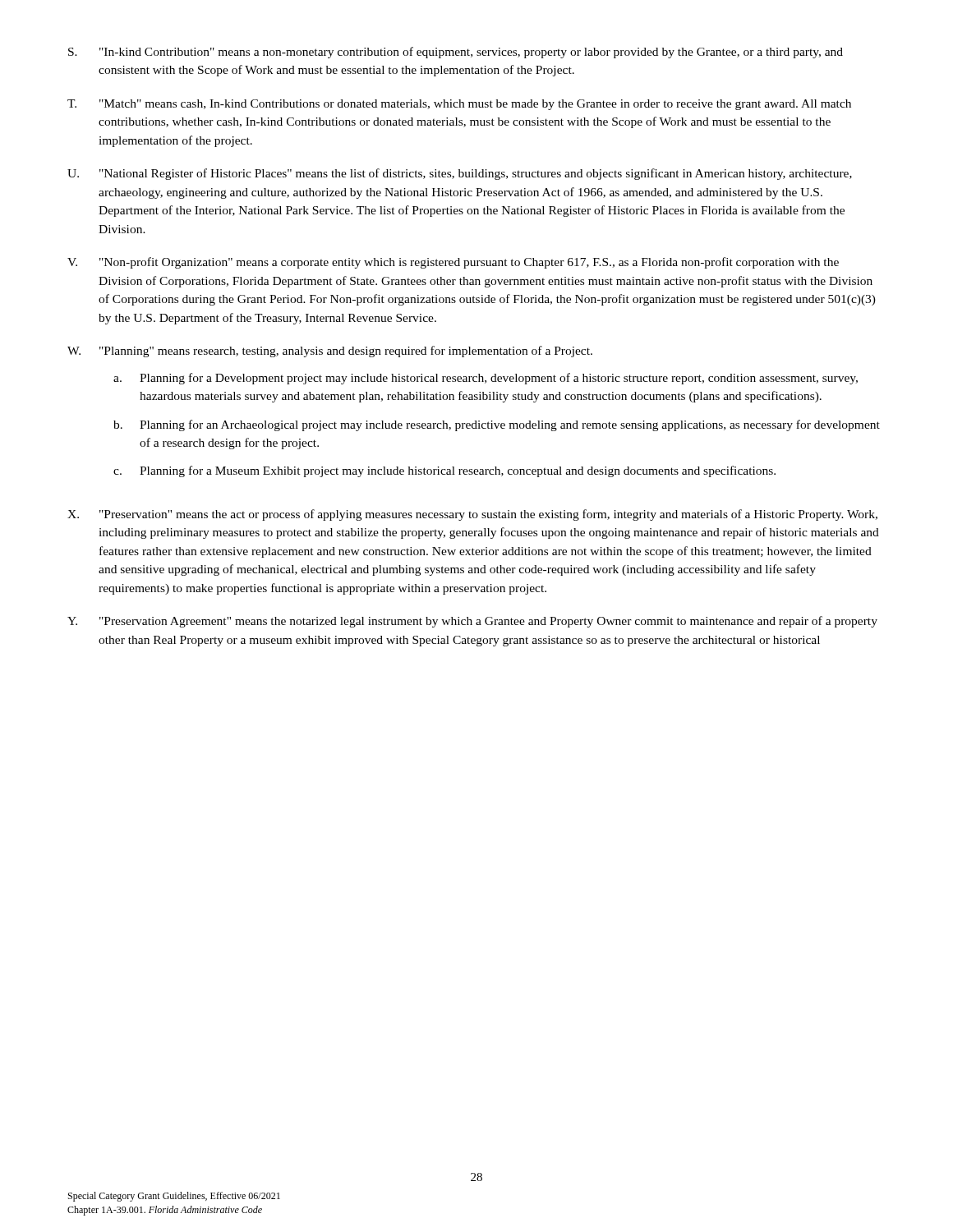Select the list item that reads "a. Planning for"
The height and width of the screenshot is (1232, 953).
(500, 387)
